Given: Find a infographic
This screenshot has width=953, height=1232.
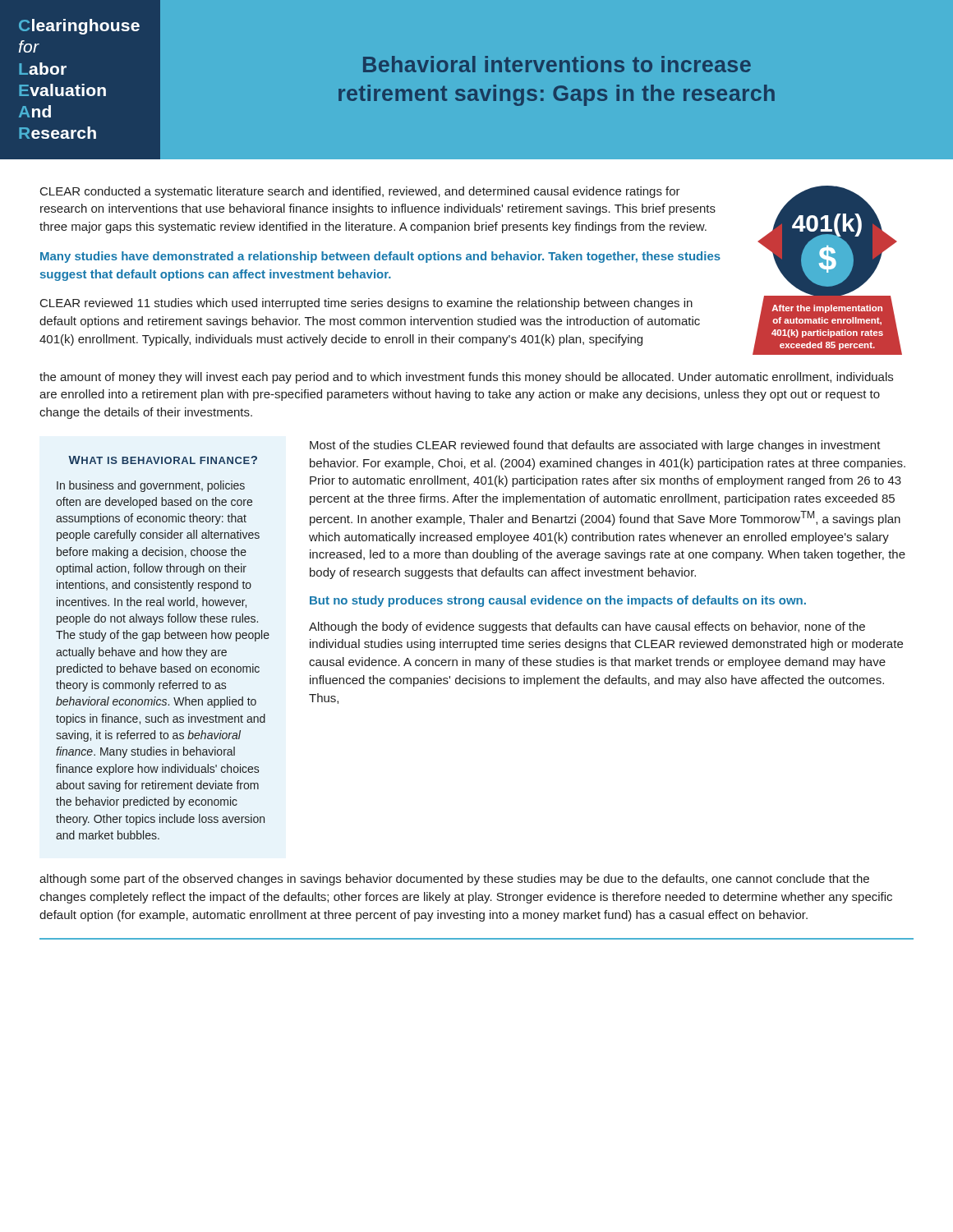Looking at the screenshot, I should [x=827, y=268].
